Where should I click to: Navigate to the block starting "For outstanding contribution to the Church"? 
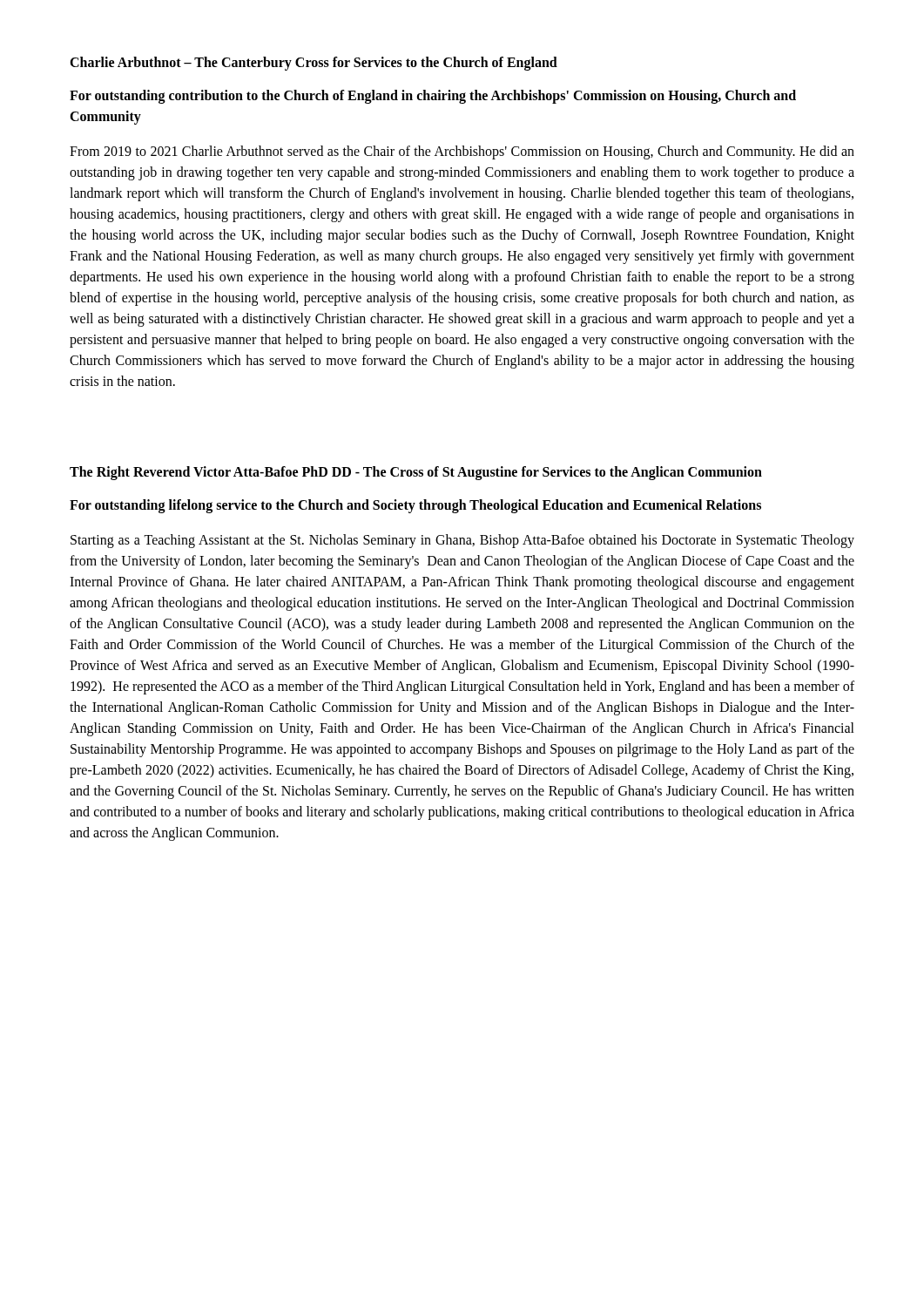click(433, 106)
